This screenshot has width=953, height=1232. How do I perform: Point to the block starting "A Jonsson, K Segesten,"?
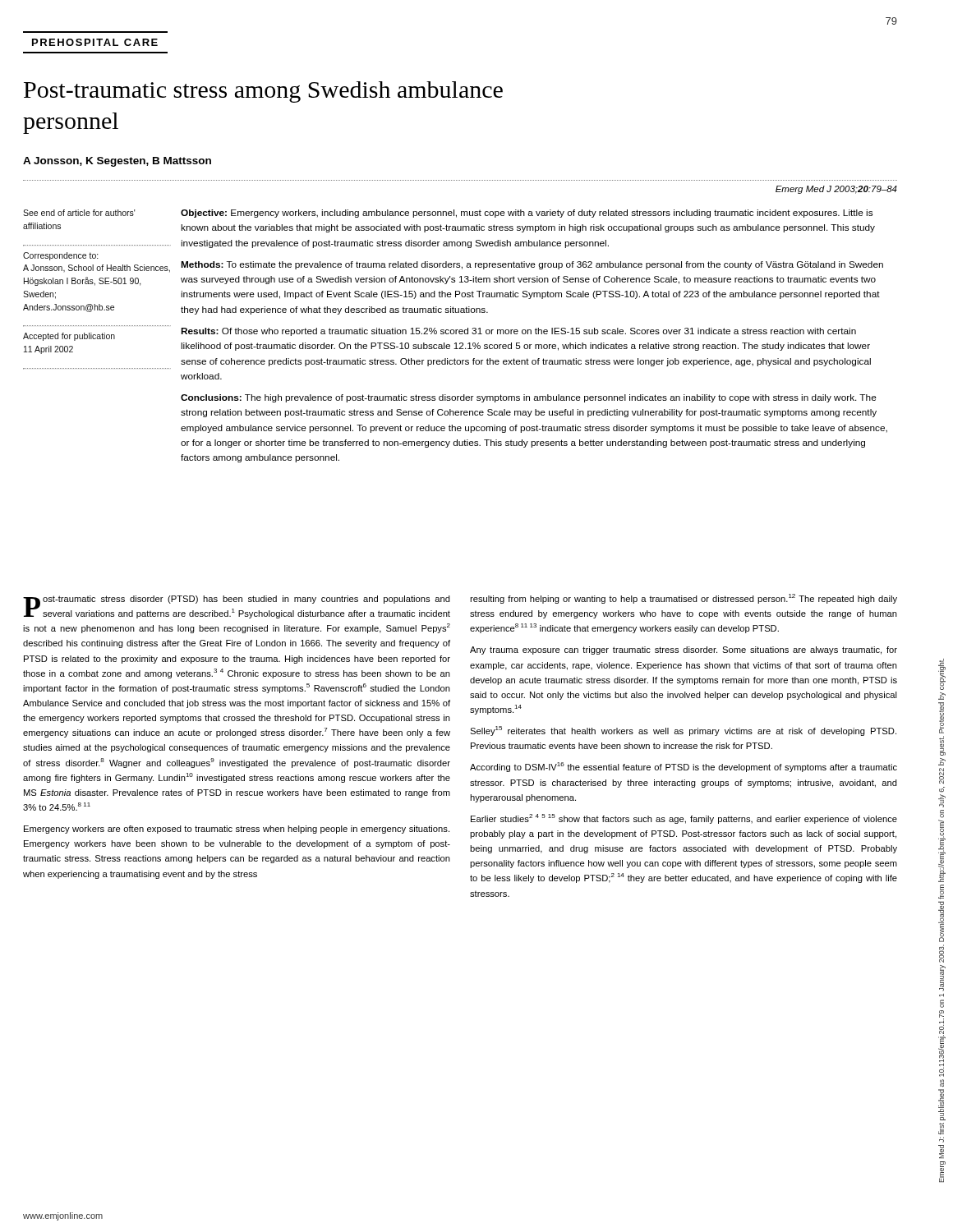pos(117,161)
